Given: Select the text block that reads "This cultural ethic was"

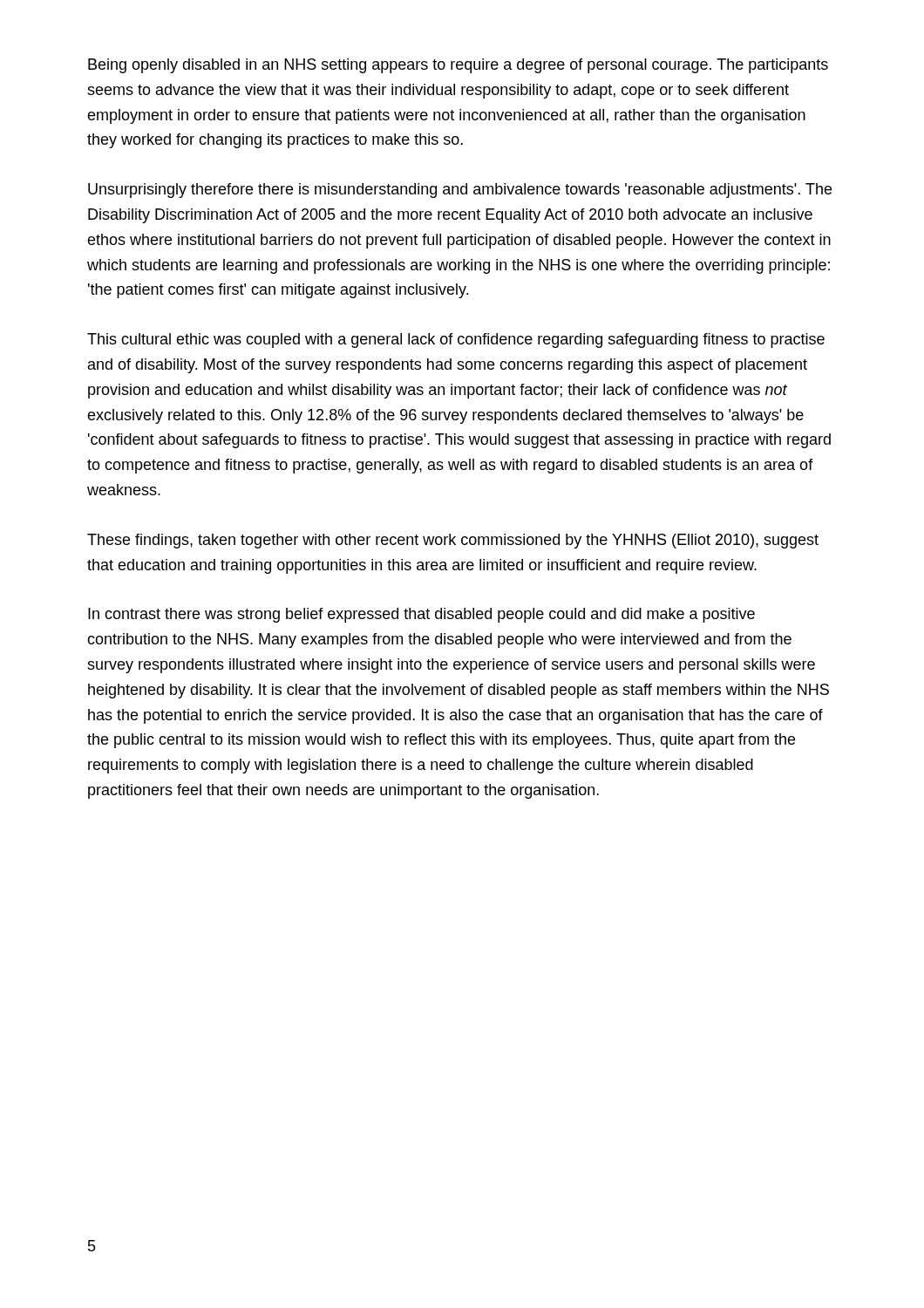Looking at the screenshot, I should click(459, 415).
